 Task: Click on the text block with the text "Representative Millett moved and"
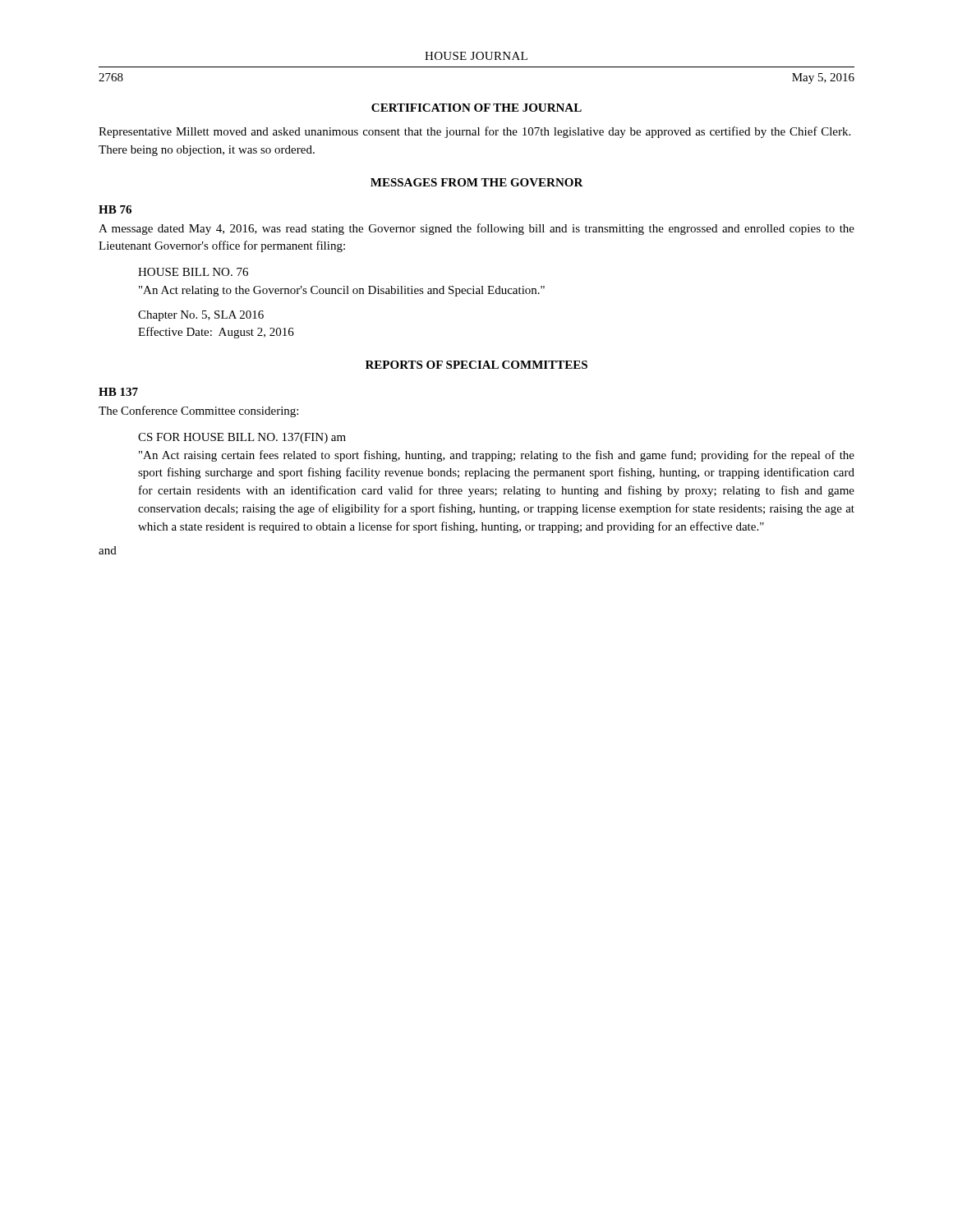[x=476, y=141]
